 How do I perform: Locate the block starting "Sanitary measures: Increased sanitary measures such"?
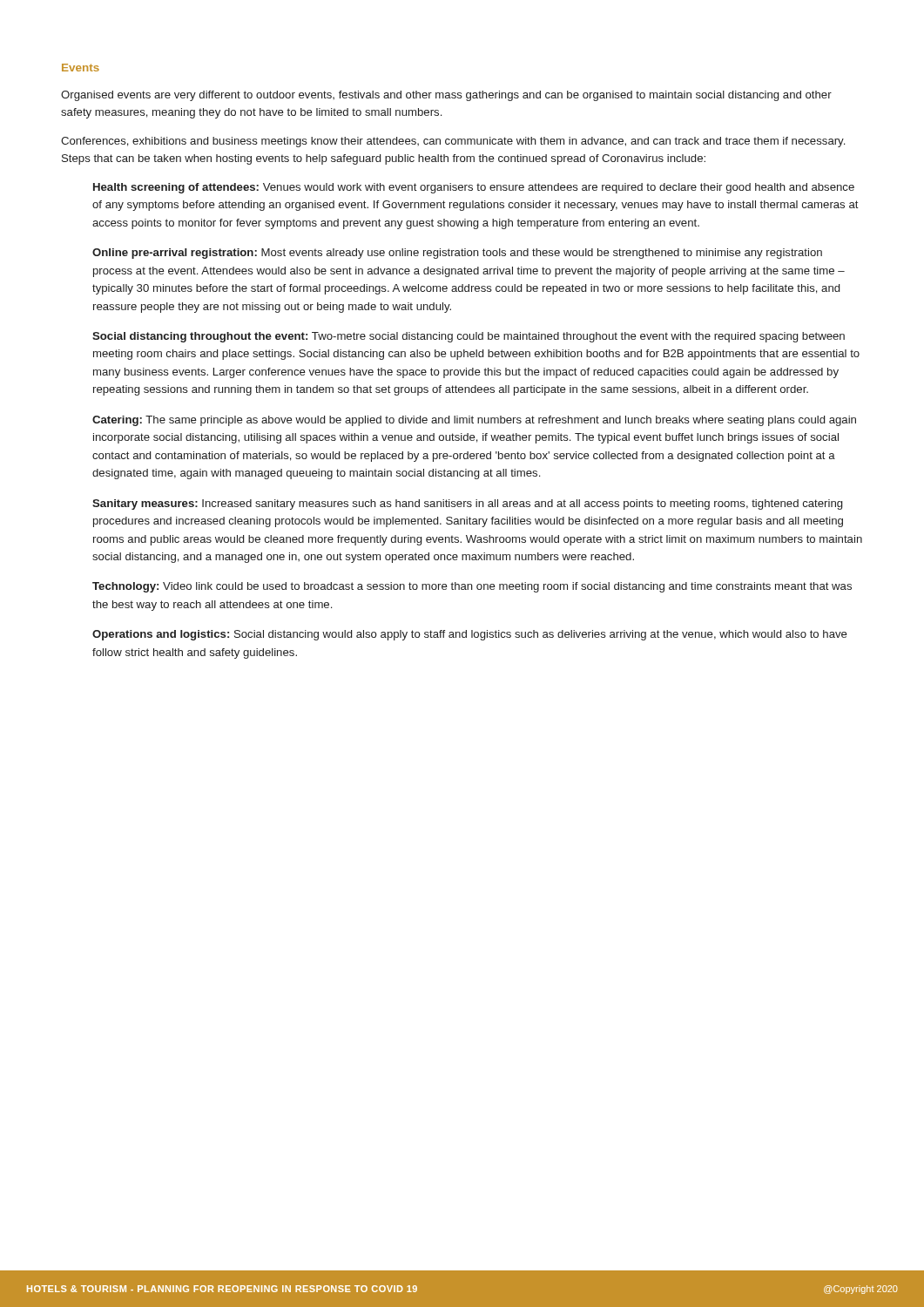[477, 530]
